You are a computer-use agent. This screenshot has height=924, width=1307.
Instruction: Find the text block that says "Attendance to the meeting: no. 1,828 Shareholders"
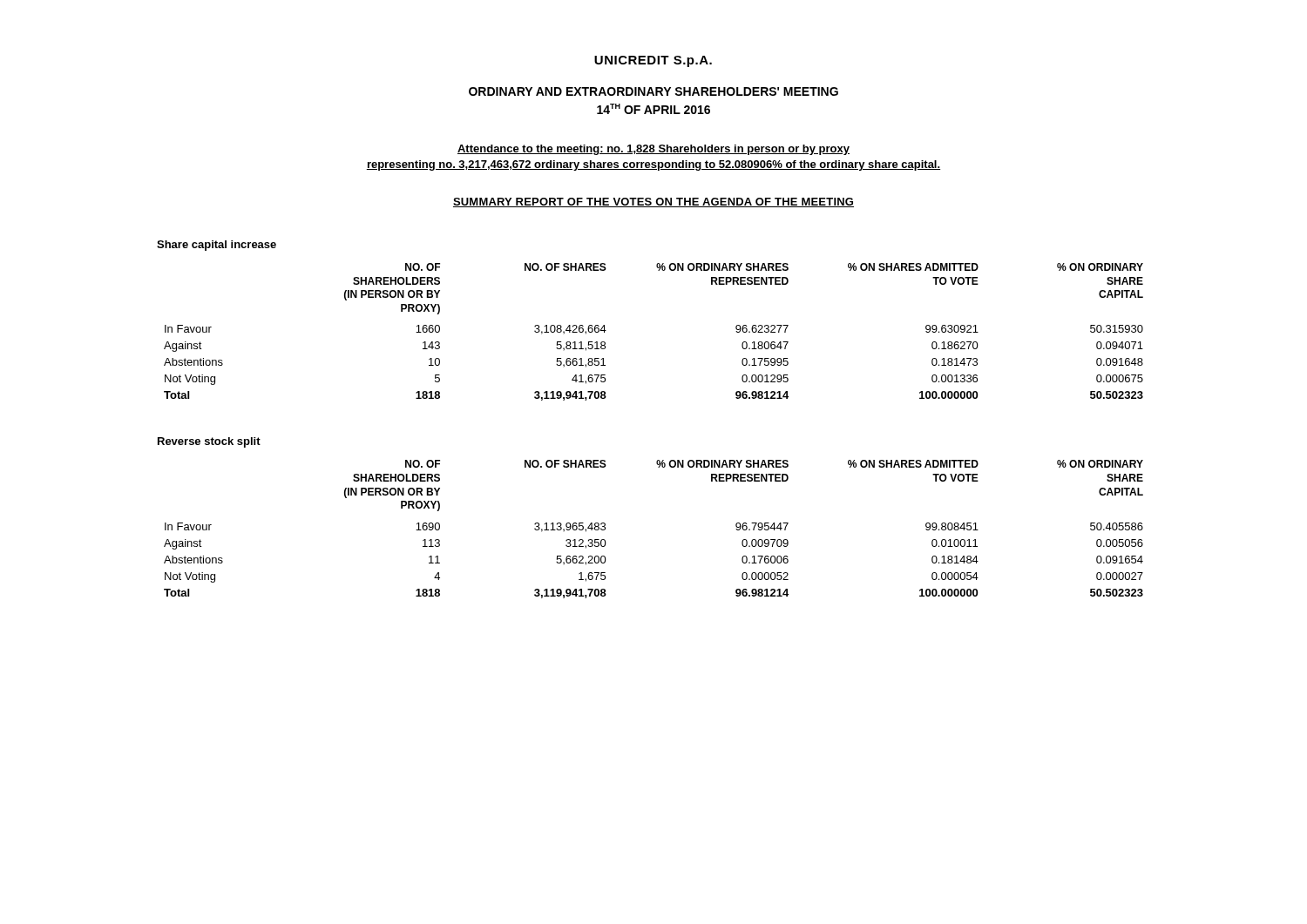pyautogui.click(x=654, y=156)
